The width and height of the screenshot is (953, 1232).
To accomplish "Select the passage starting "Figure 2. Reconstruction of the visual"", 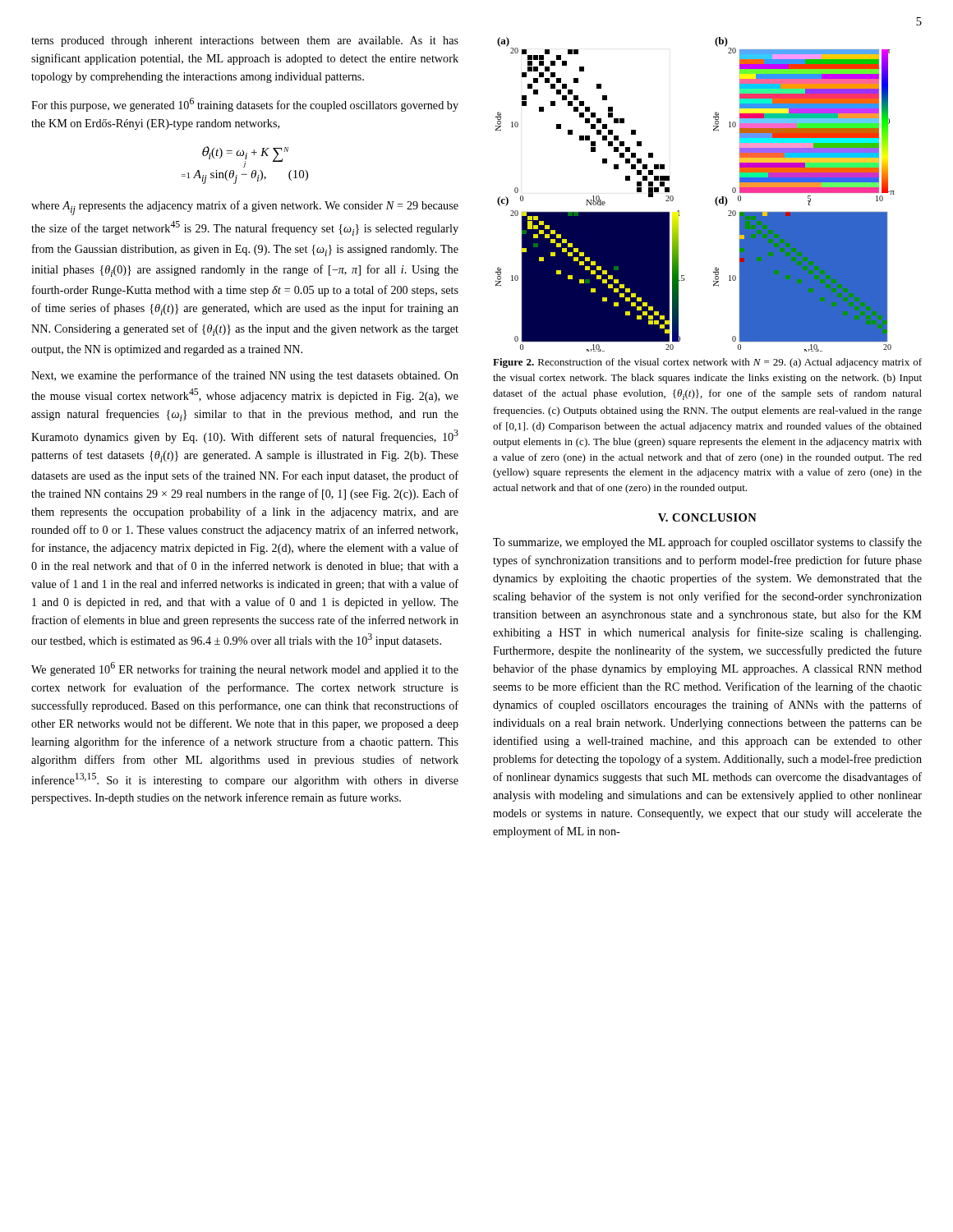I will (707, 425).
